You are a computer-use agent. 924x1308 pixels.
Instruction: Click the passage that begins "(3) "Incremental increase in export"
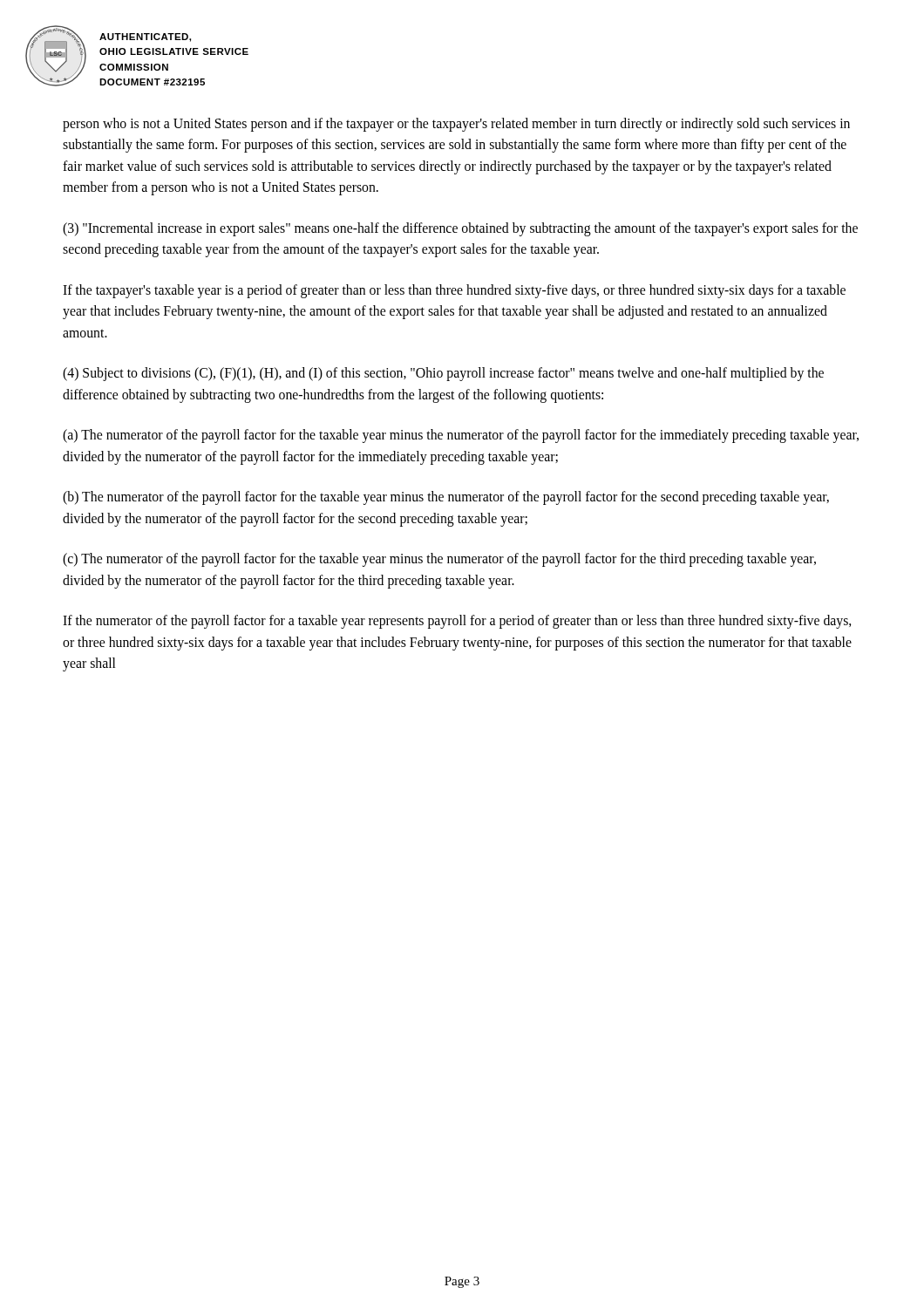click(460, 239)
